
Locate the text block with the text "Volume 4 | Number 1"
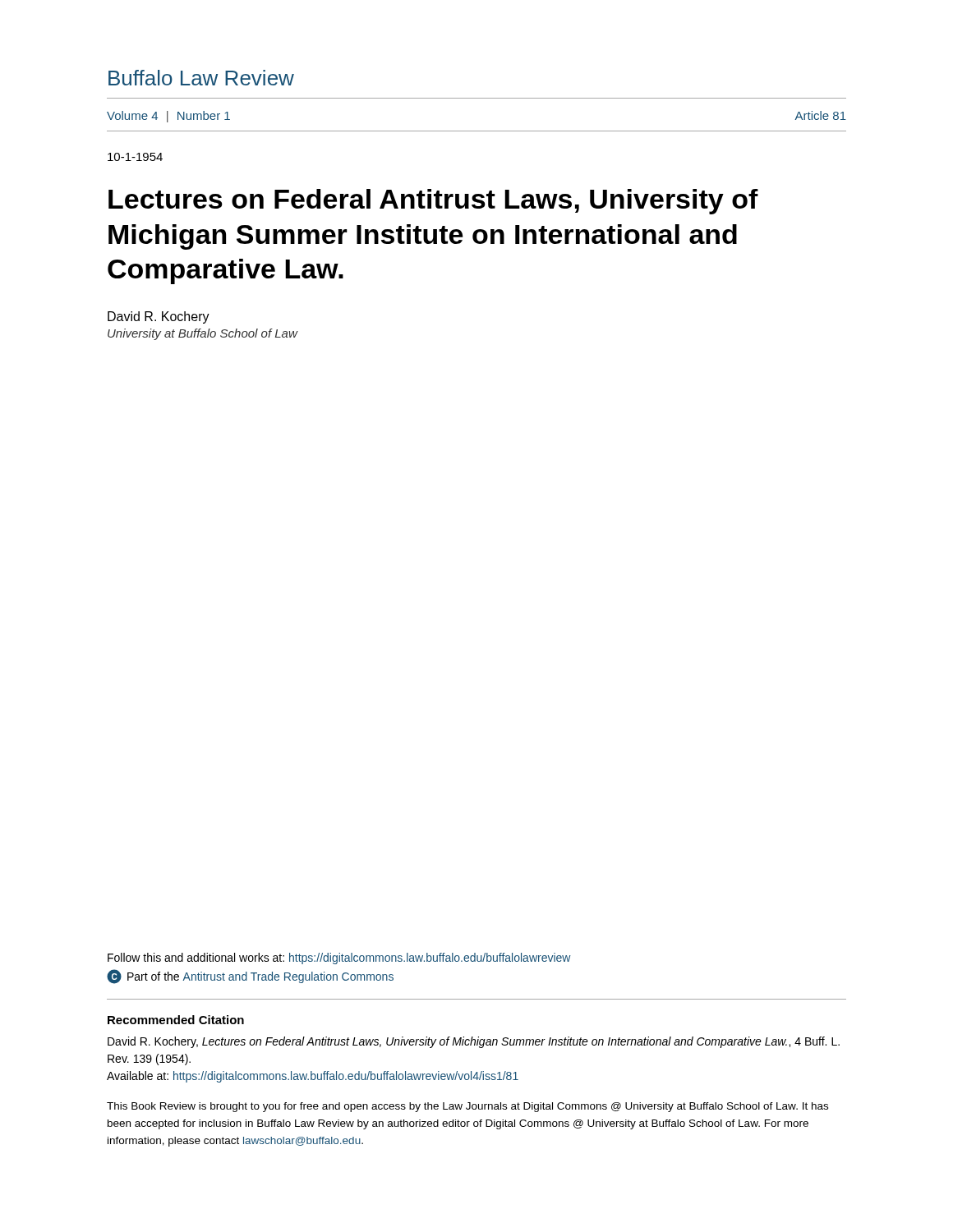[167, 116]
